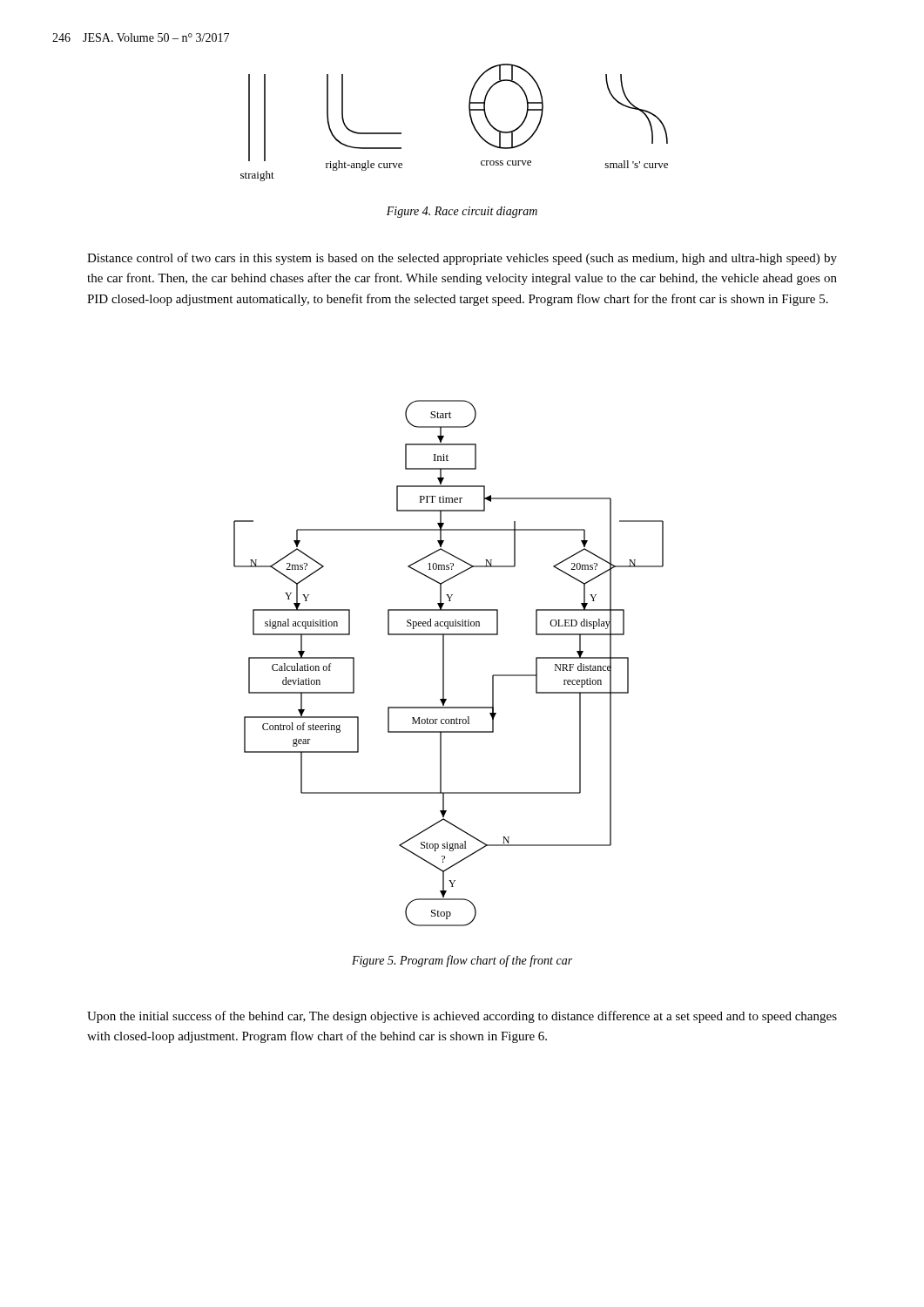This screenshot has height=1307, width=924.
Task: Navigate to the text block starting "Distance control of two cars"
Action: point(462,278)
